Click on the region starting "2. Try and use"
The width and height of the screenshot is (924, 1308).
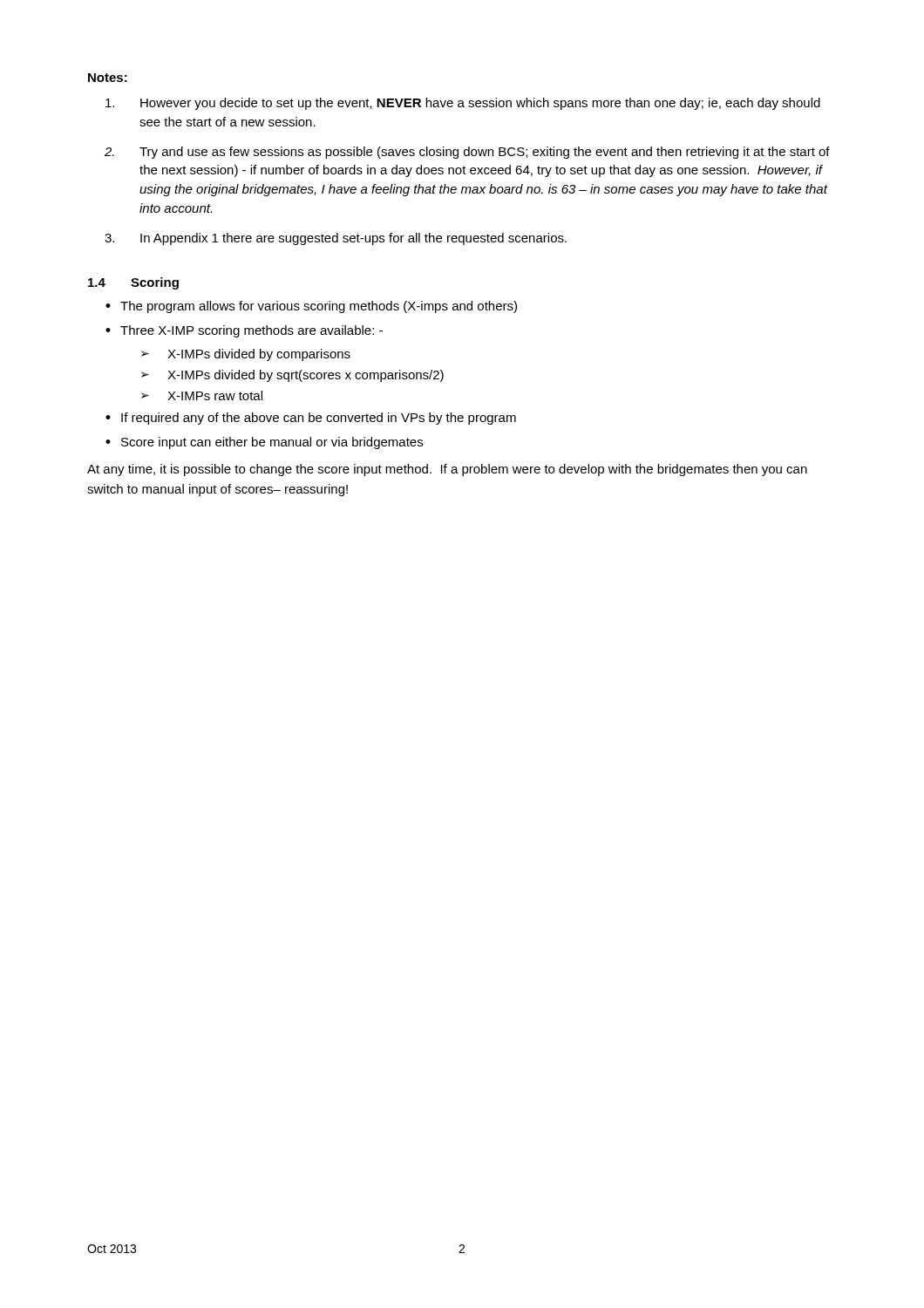(x=462, y=180)
